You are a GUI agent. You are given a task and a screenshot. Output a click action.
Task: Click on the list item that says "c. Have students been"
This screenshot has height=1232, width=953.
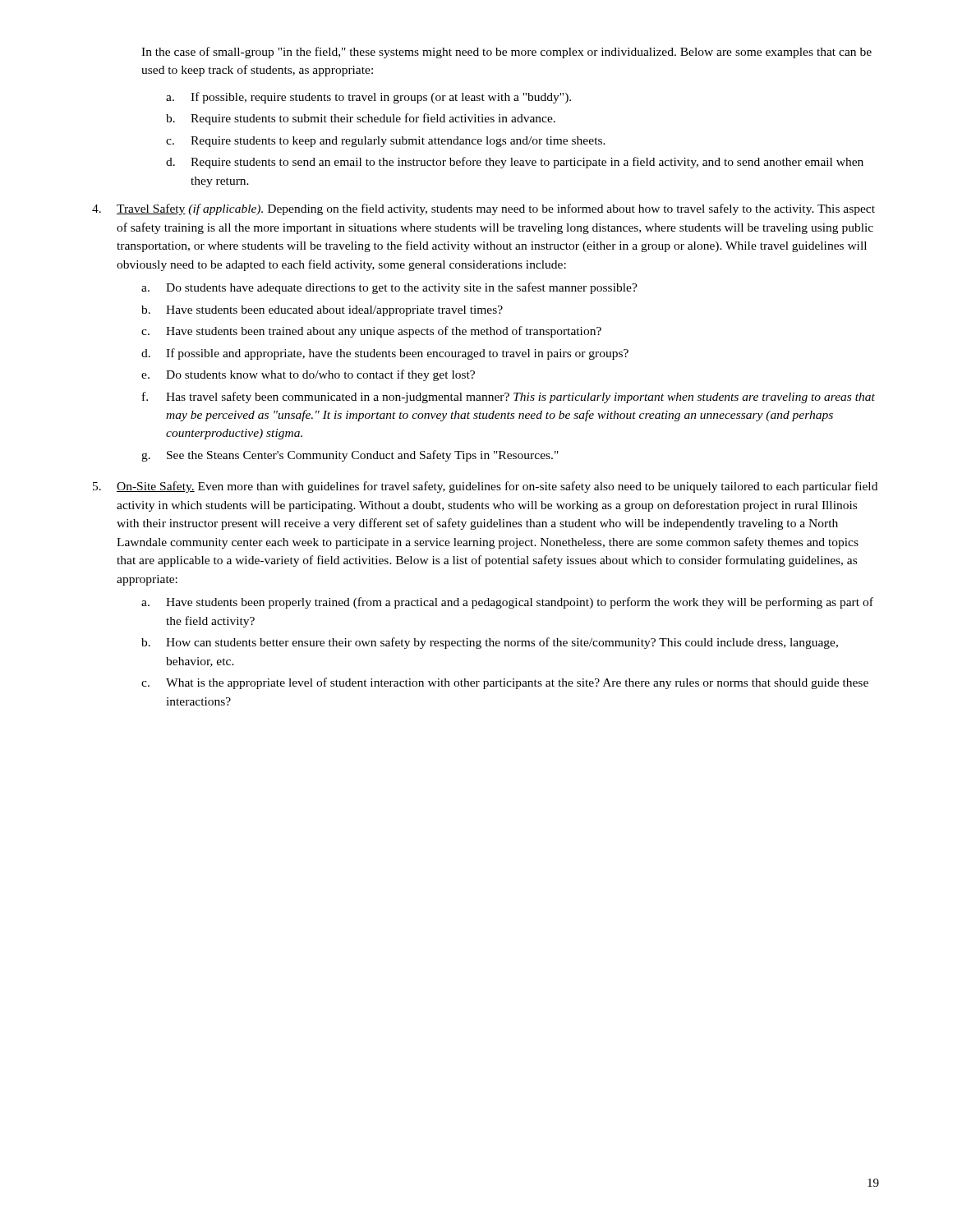510,331
